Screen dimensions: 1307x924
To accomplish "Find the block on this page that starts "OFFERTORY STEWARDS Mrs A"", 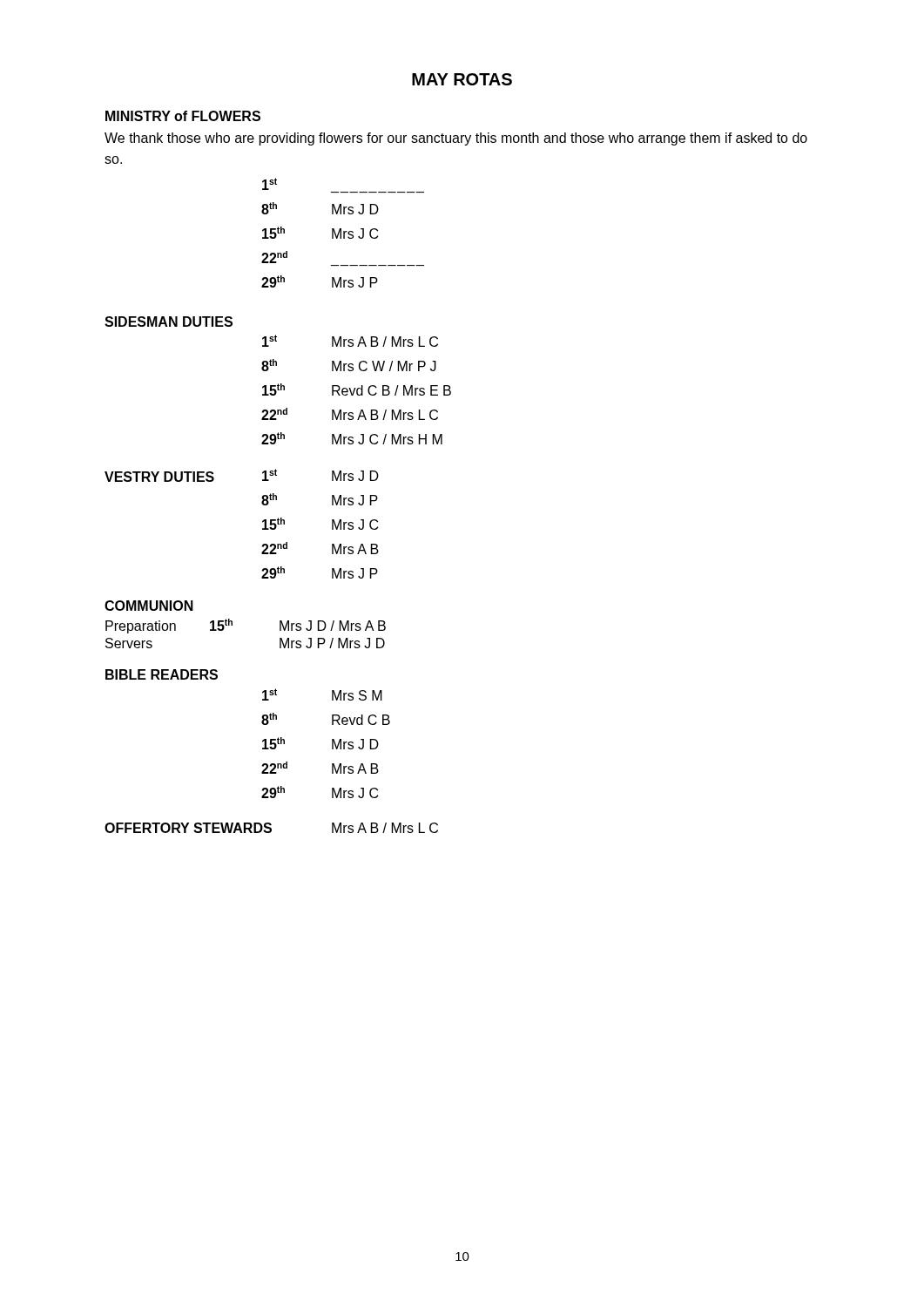I will [272, 829].
